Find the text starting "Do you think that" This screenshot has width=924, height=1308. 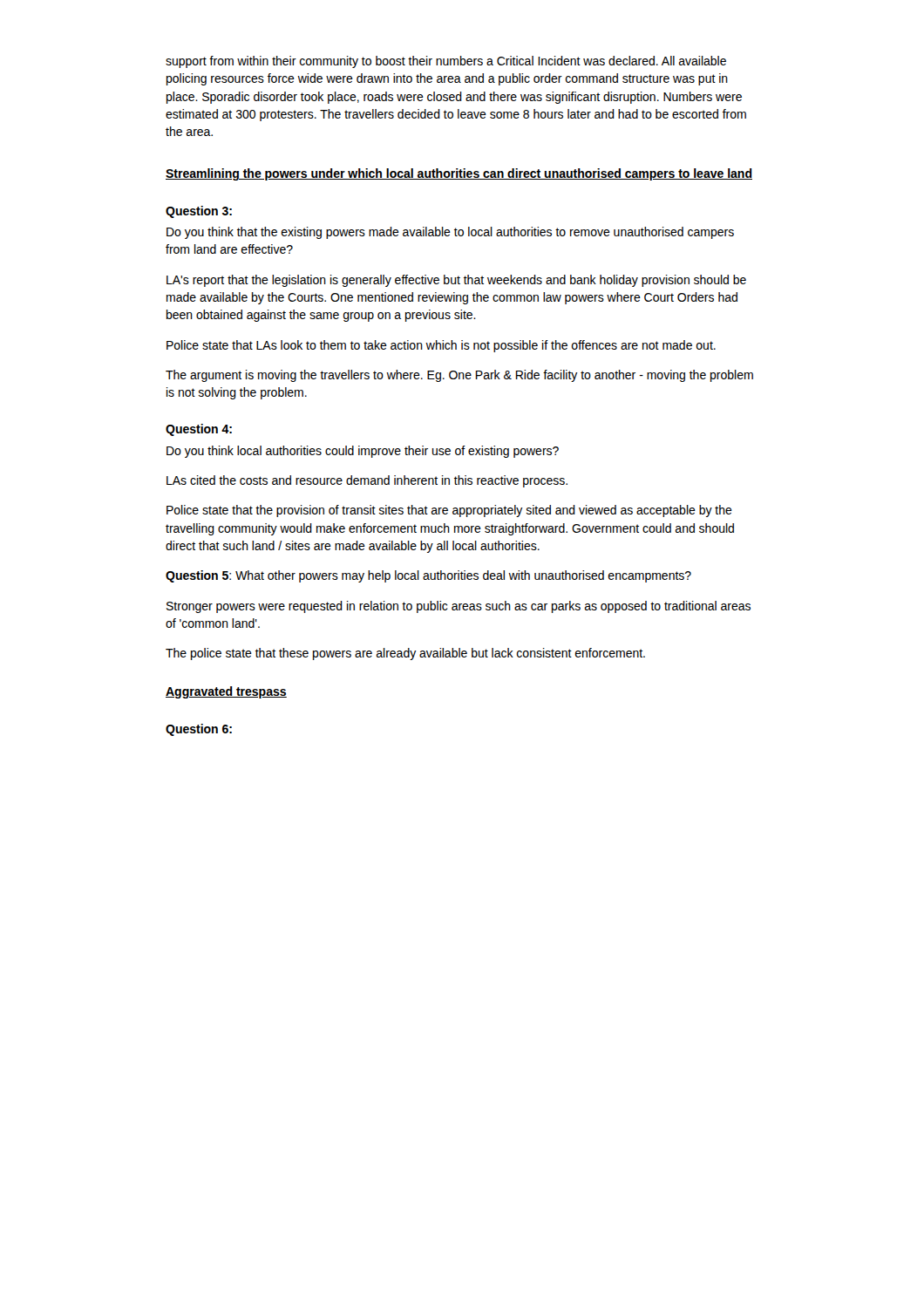coord(450,241)
